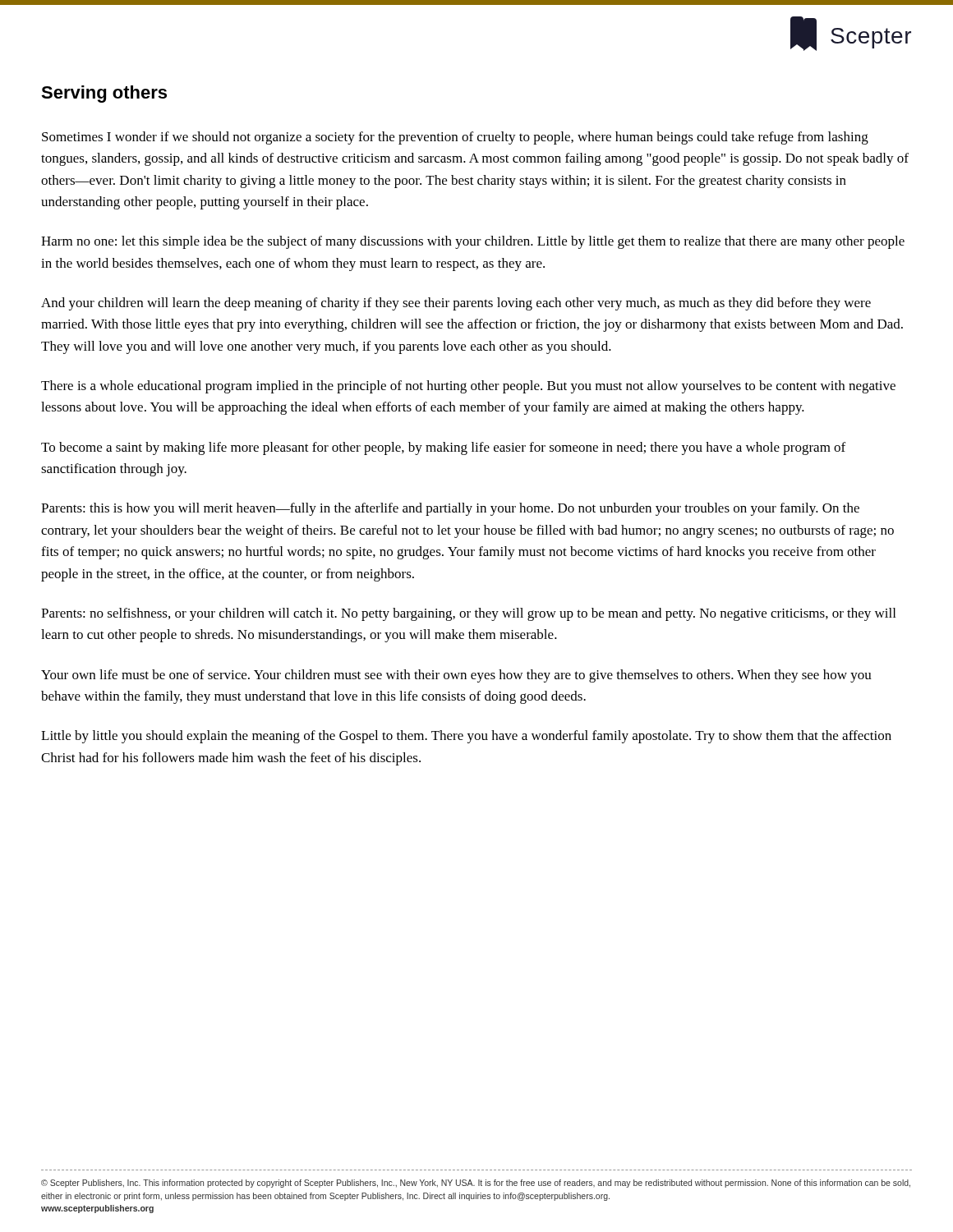Click on the text block containing "There is a"
Screen dimensions: 1232x953
click(468, 397)
